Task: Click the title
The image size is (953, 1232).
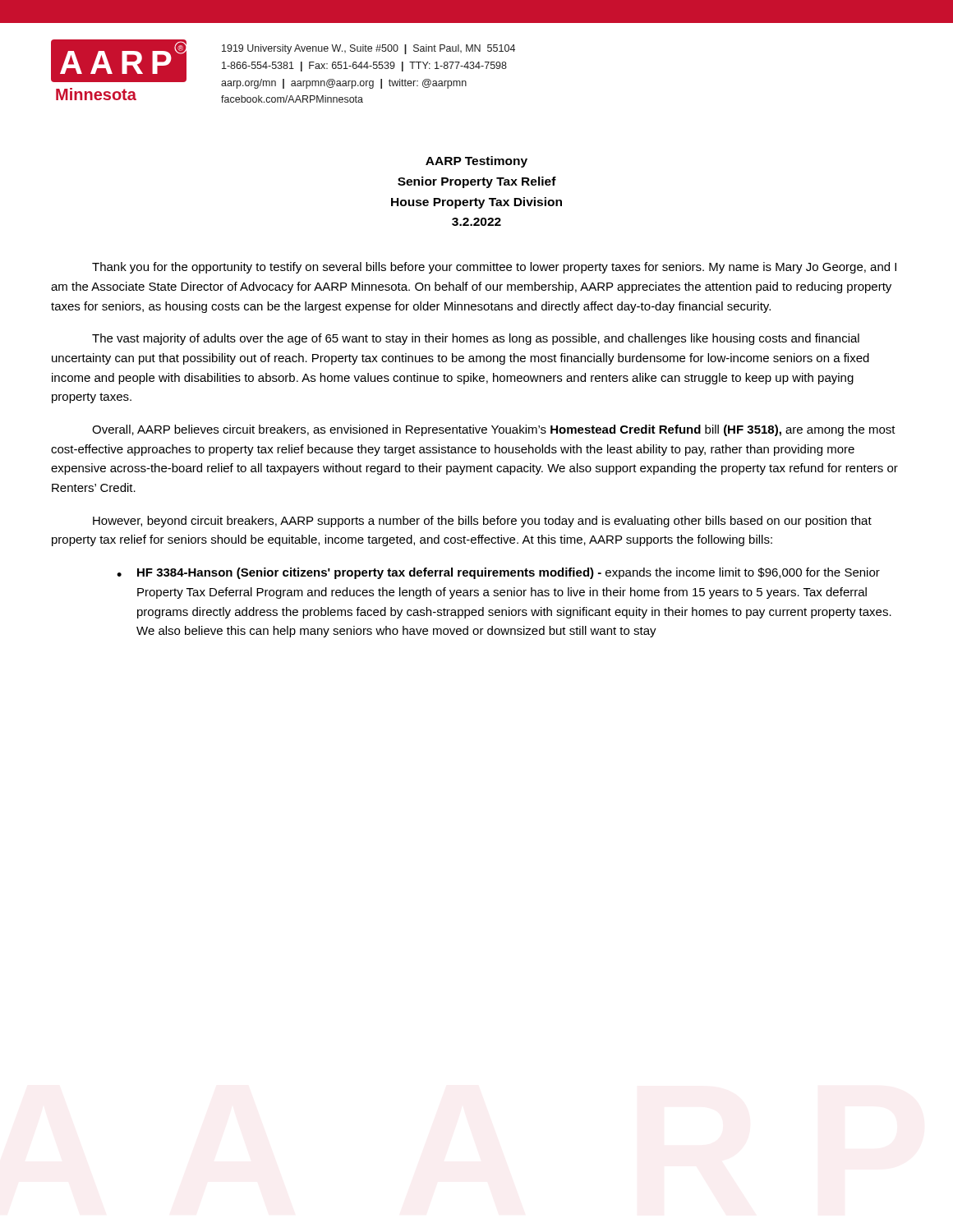Action: tap(476, 192)
